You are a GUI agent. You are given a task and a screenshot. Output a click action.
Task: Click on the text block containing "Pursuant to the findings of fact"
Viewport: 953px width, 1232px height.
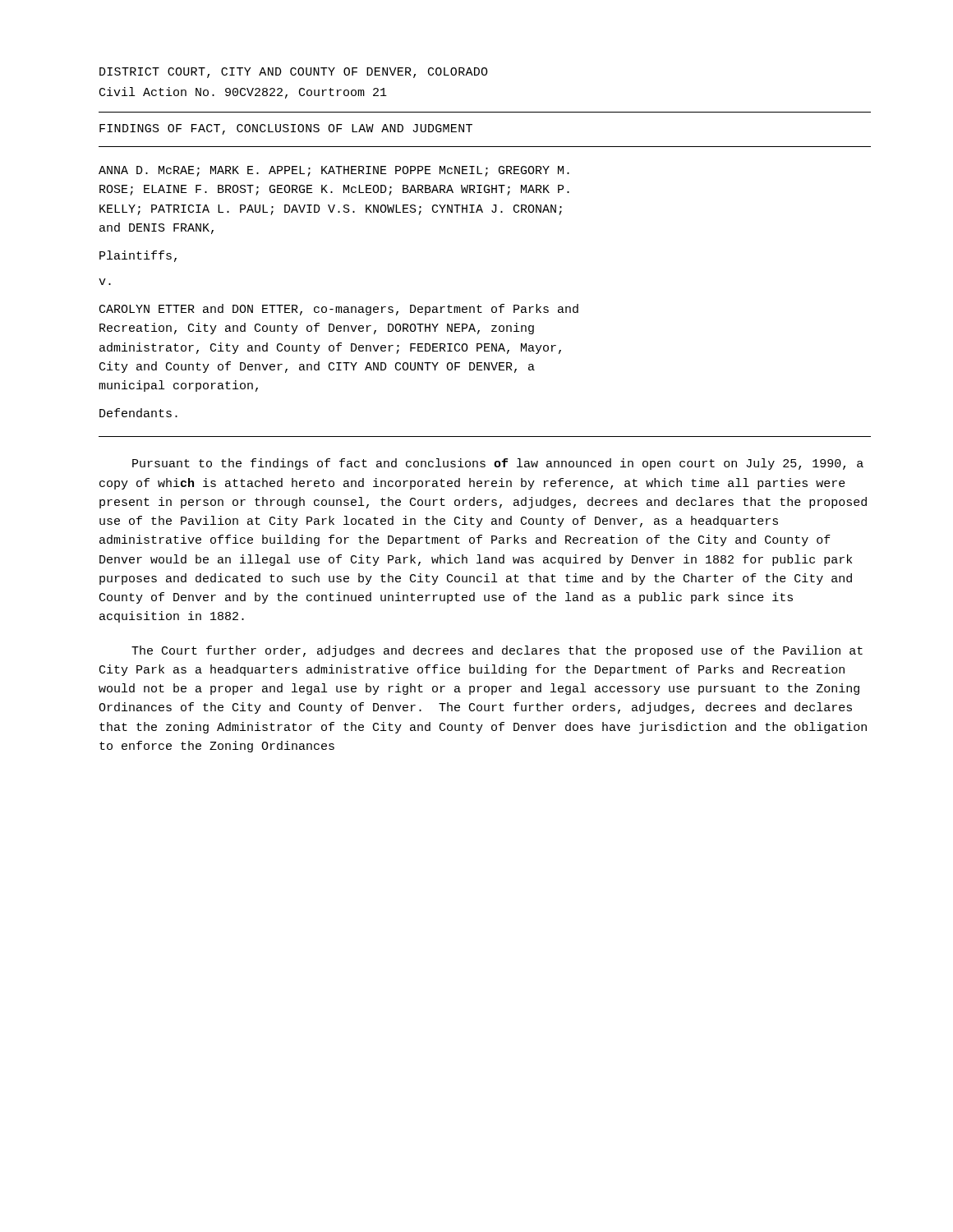[483, 541]
